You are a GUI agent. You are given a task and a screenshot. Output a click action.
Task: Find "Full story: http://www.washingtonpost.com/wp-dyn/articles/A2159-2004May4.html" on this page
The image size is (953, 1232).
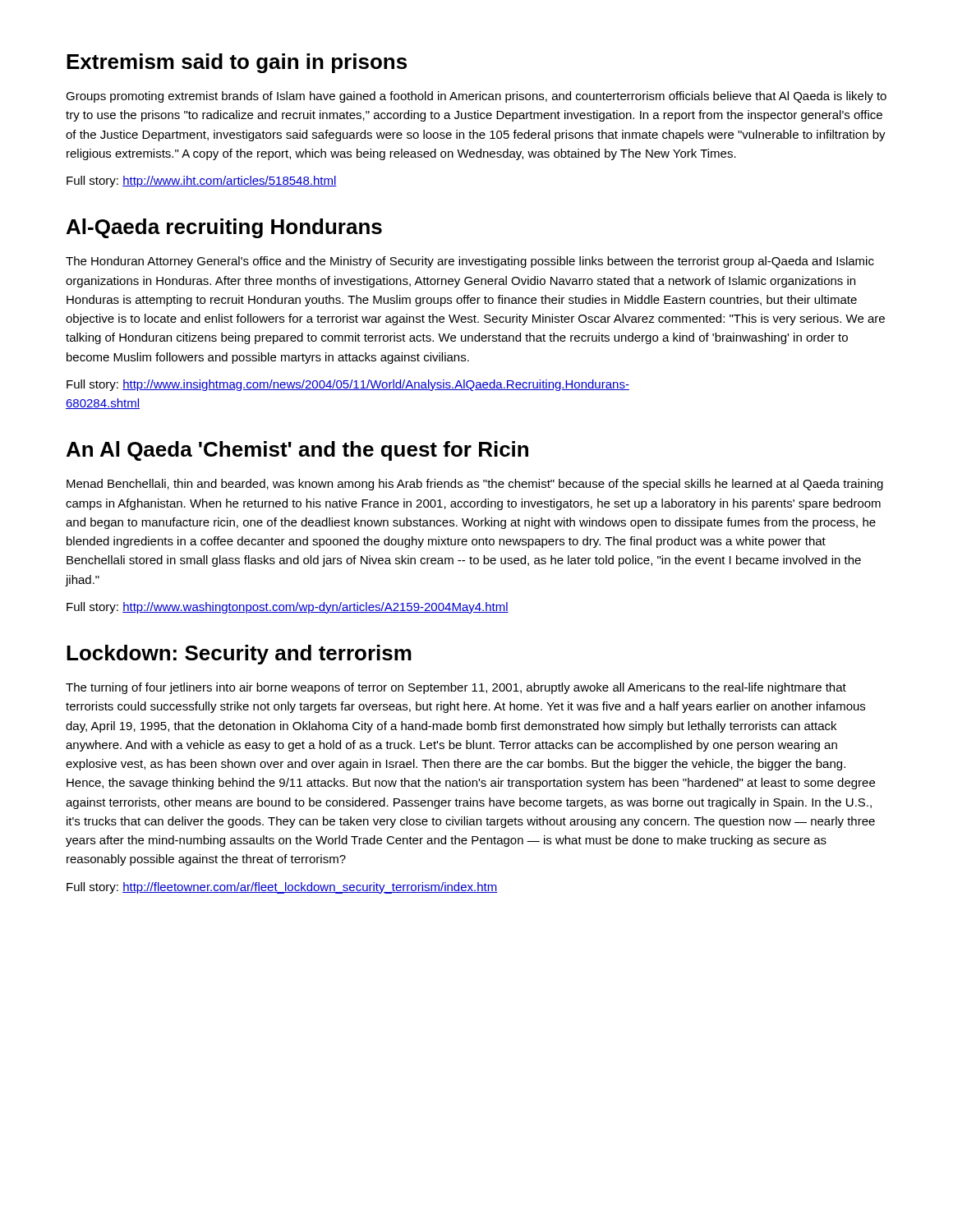(x=476, y=606)
